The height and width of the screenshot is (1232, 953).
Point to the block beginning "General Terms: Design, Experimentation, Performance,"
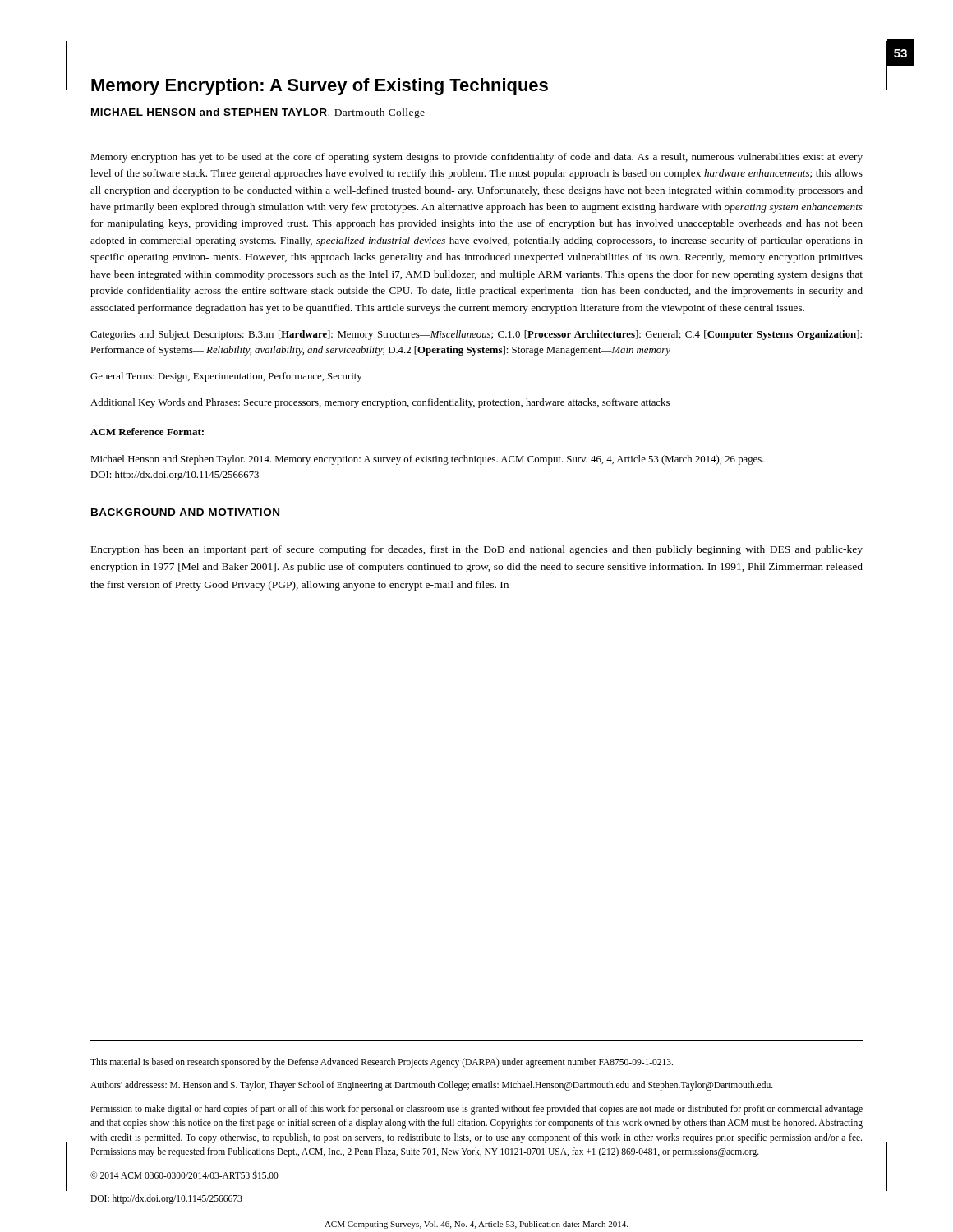click(x=226, y=377)
